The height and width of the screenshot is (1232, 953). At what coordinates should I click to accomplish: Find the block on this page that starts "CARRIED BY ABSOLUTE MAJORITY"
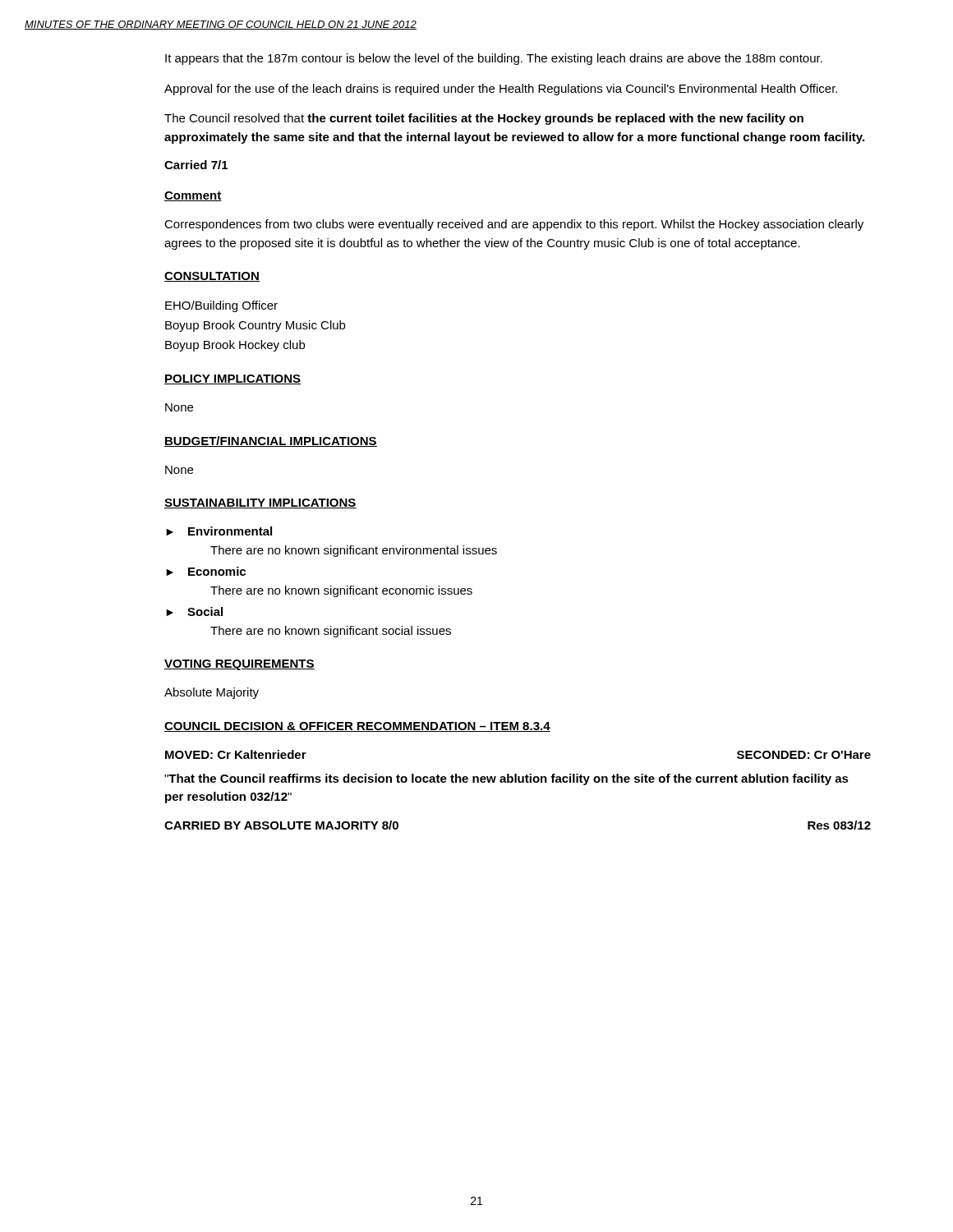[281, 825]
